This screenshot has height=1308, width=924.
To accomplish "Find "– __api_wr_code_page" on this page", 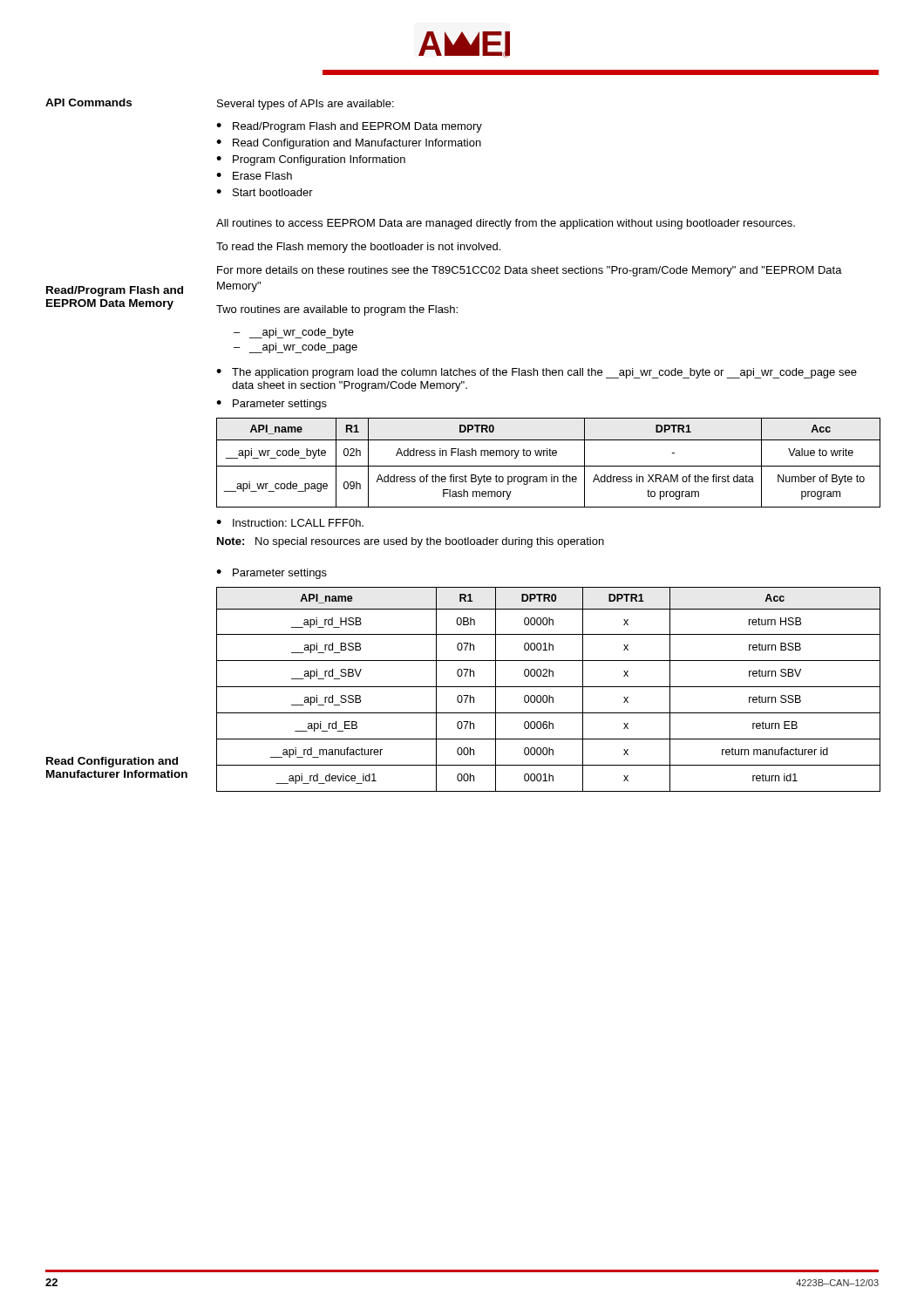I will coord(296,347).
